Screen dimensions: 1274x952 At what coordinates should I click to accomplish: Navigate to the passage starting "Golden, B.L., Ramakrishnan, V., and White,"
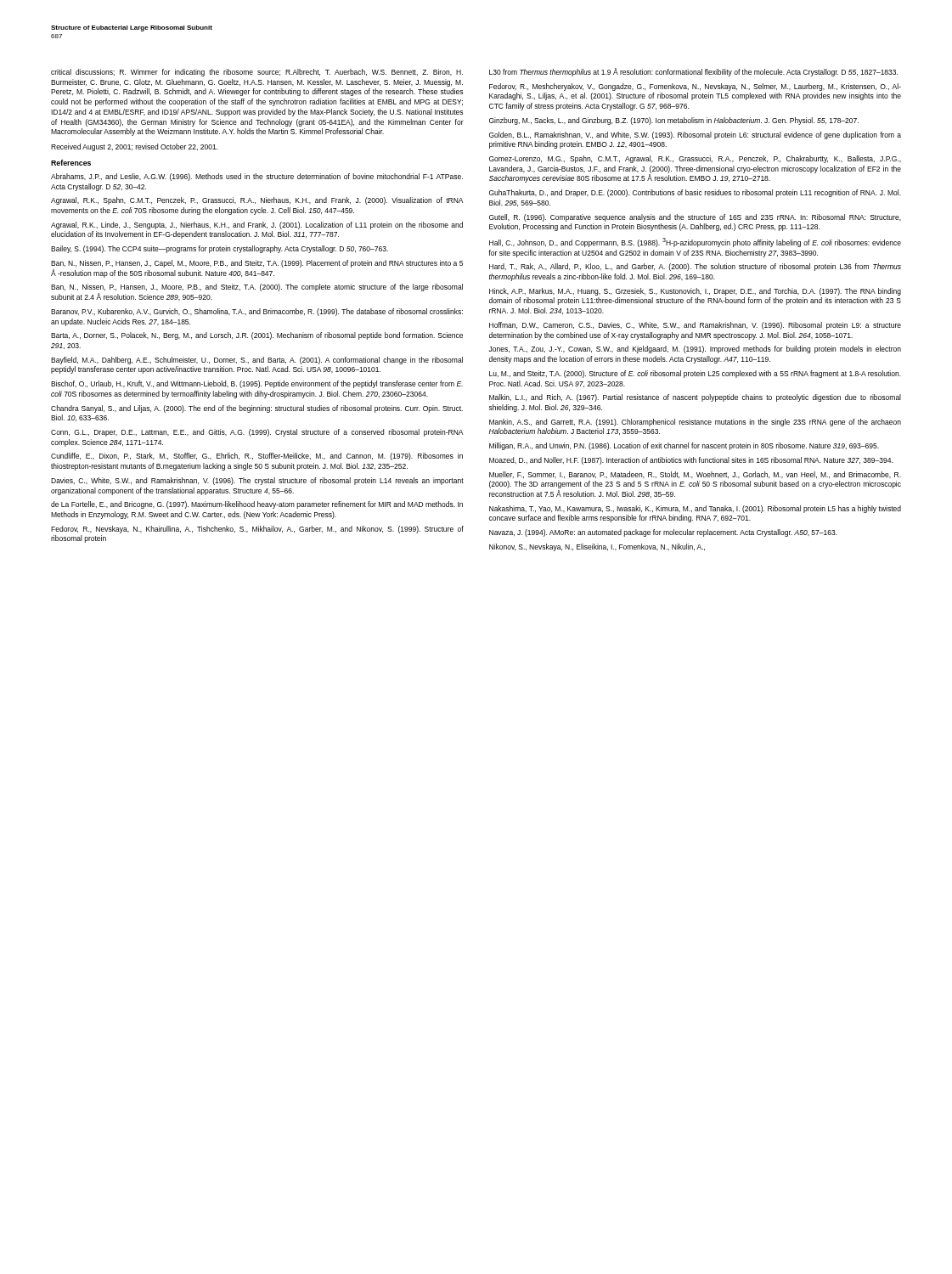tap(695, 140)
